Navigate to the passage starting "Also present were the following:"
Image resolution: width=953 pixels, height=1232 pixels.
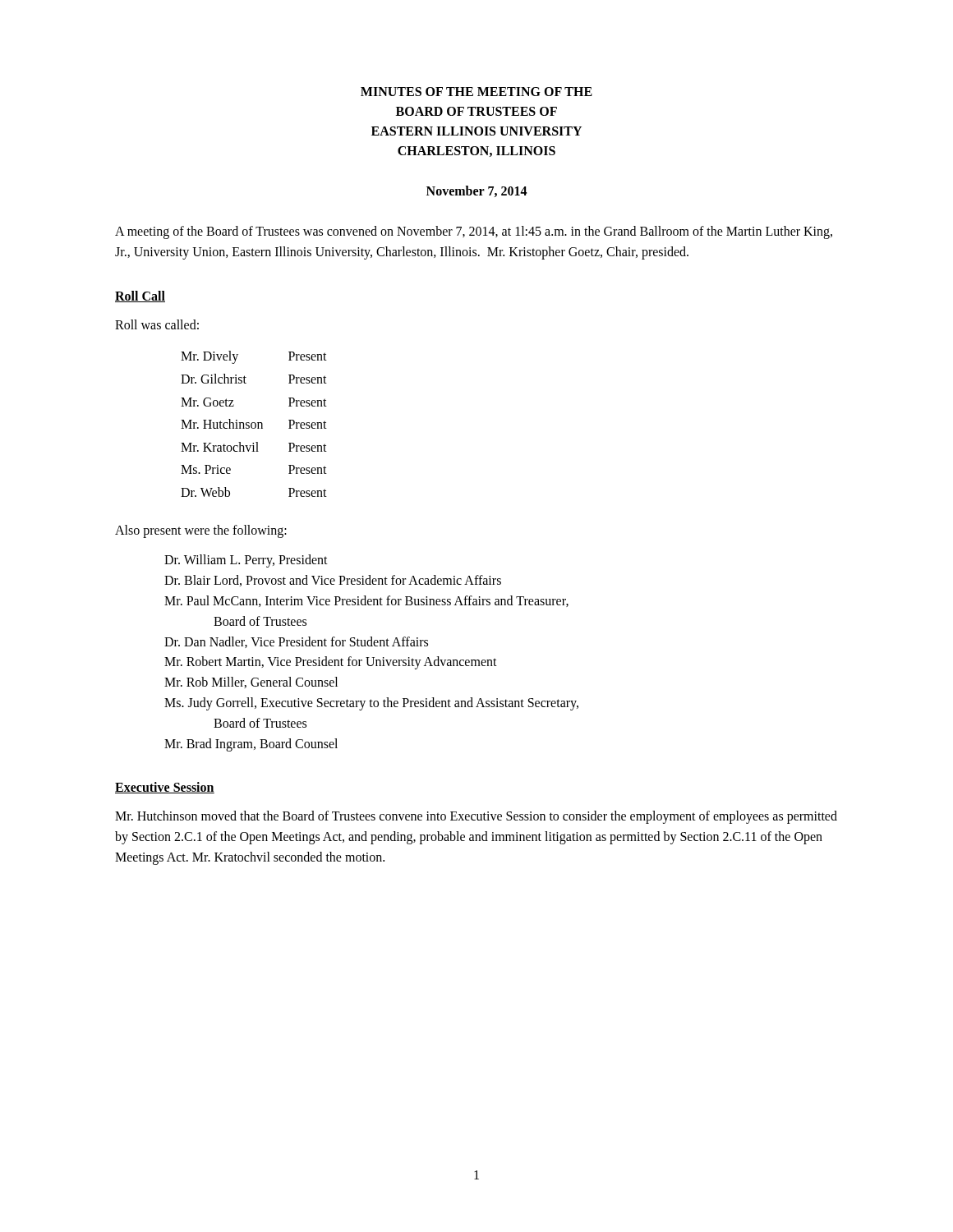click(201, 530)
